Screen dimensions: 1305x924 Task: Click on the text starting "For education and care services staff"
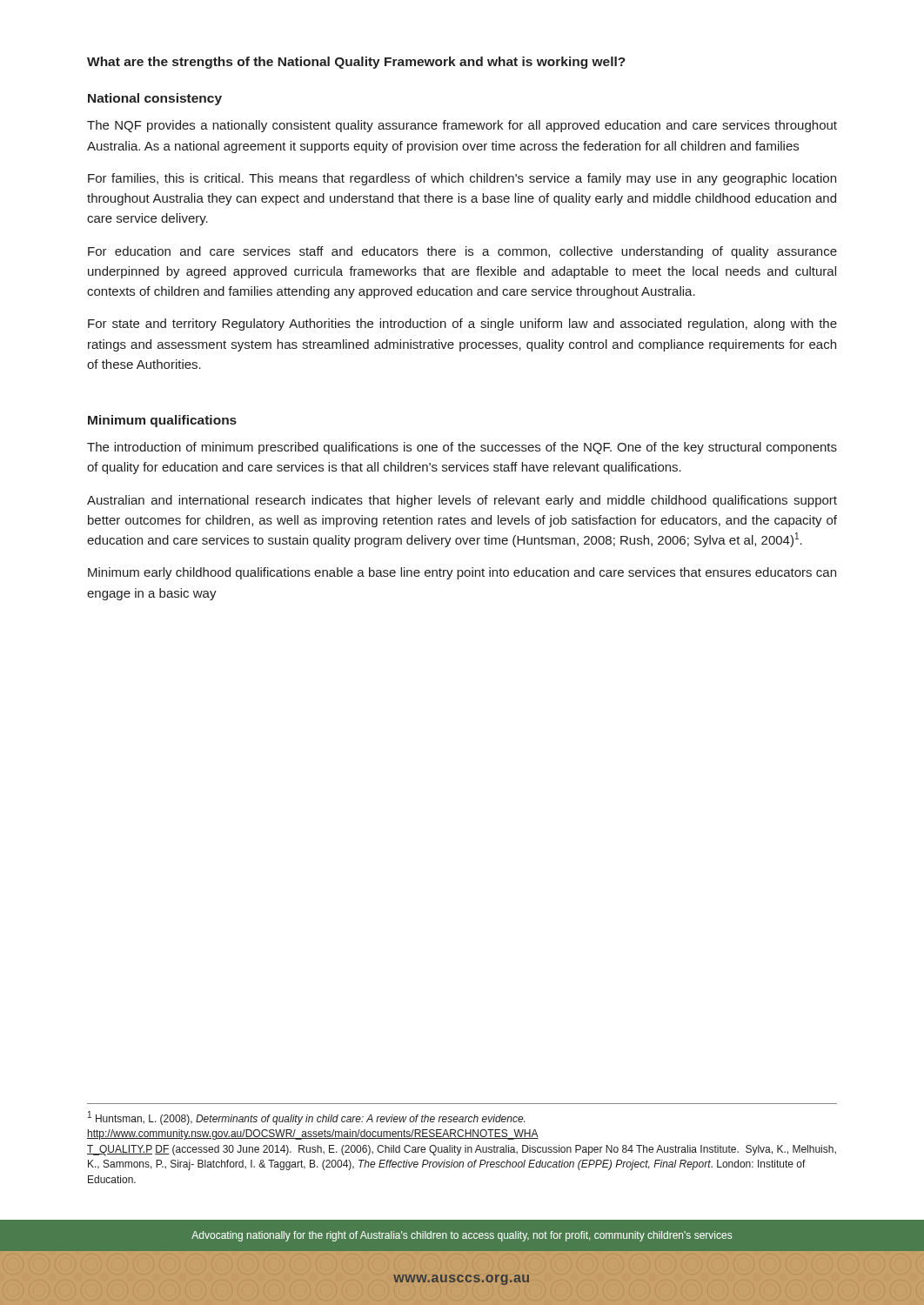(462, 271)
